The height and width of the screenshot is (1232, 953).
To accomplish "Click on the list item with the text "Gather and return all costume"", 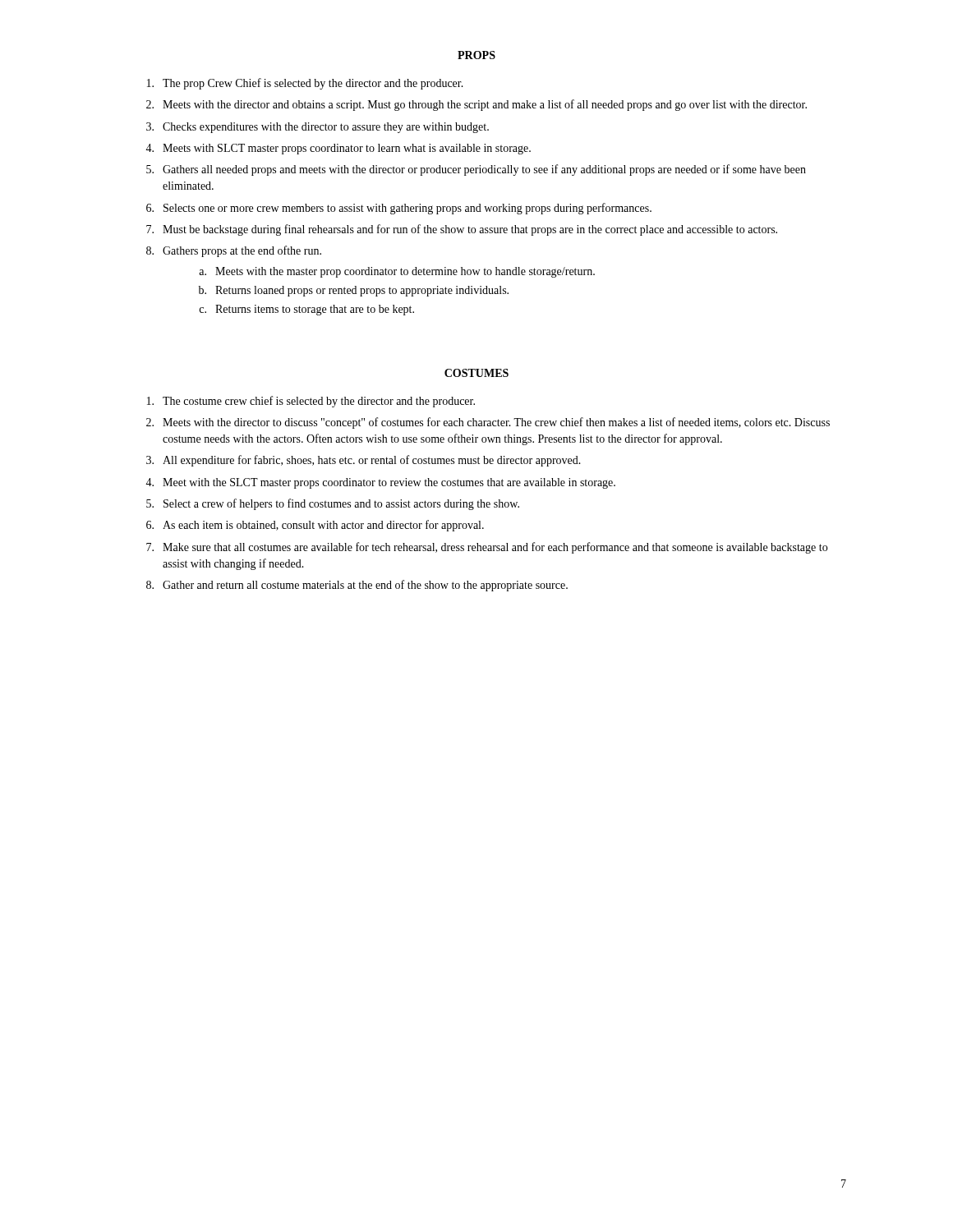I will pos(504,586).
